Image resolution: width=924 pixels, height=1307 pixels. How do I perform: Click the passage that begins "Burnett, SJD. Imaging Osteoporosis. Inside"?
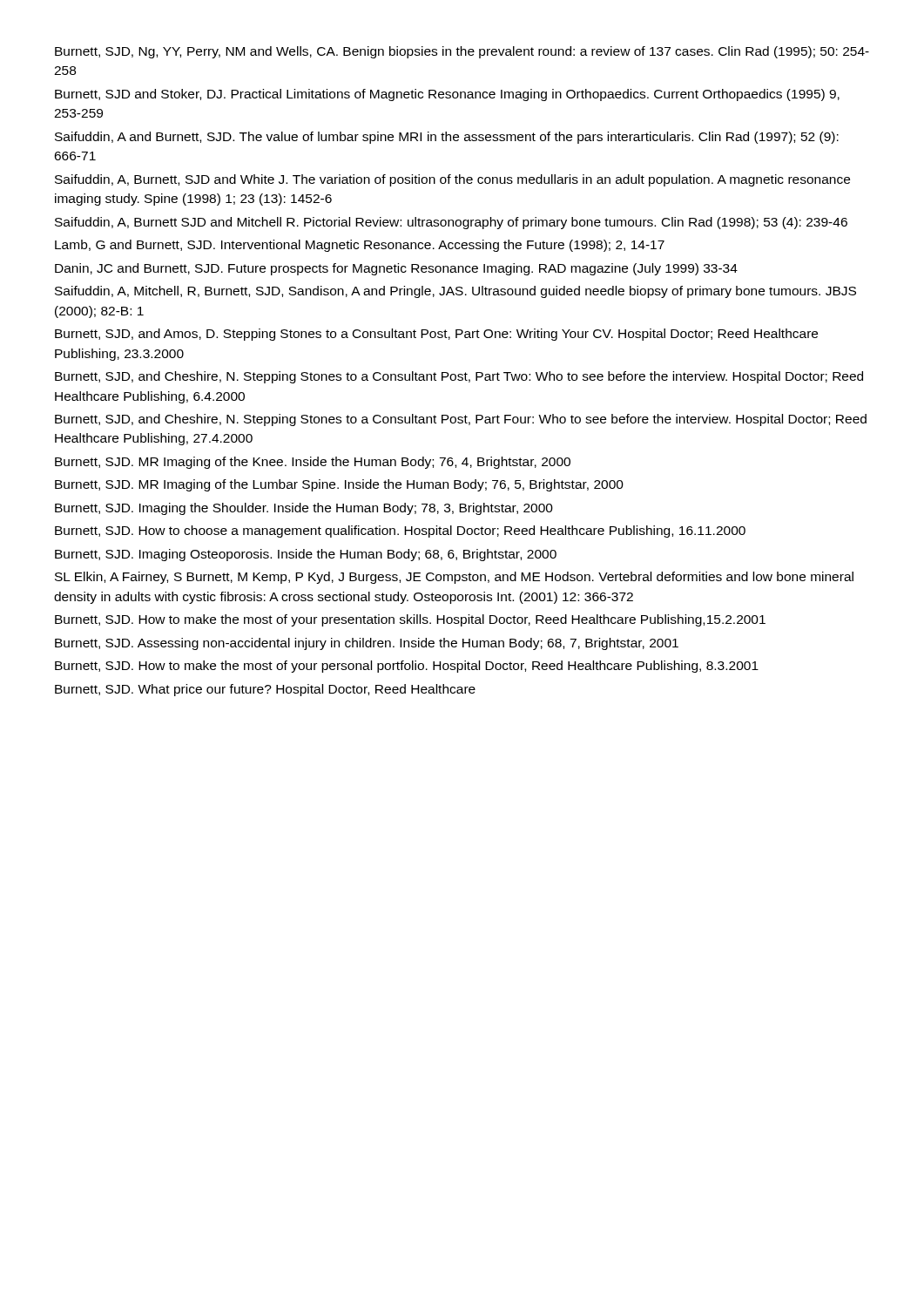(305, 554)
